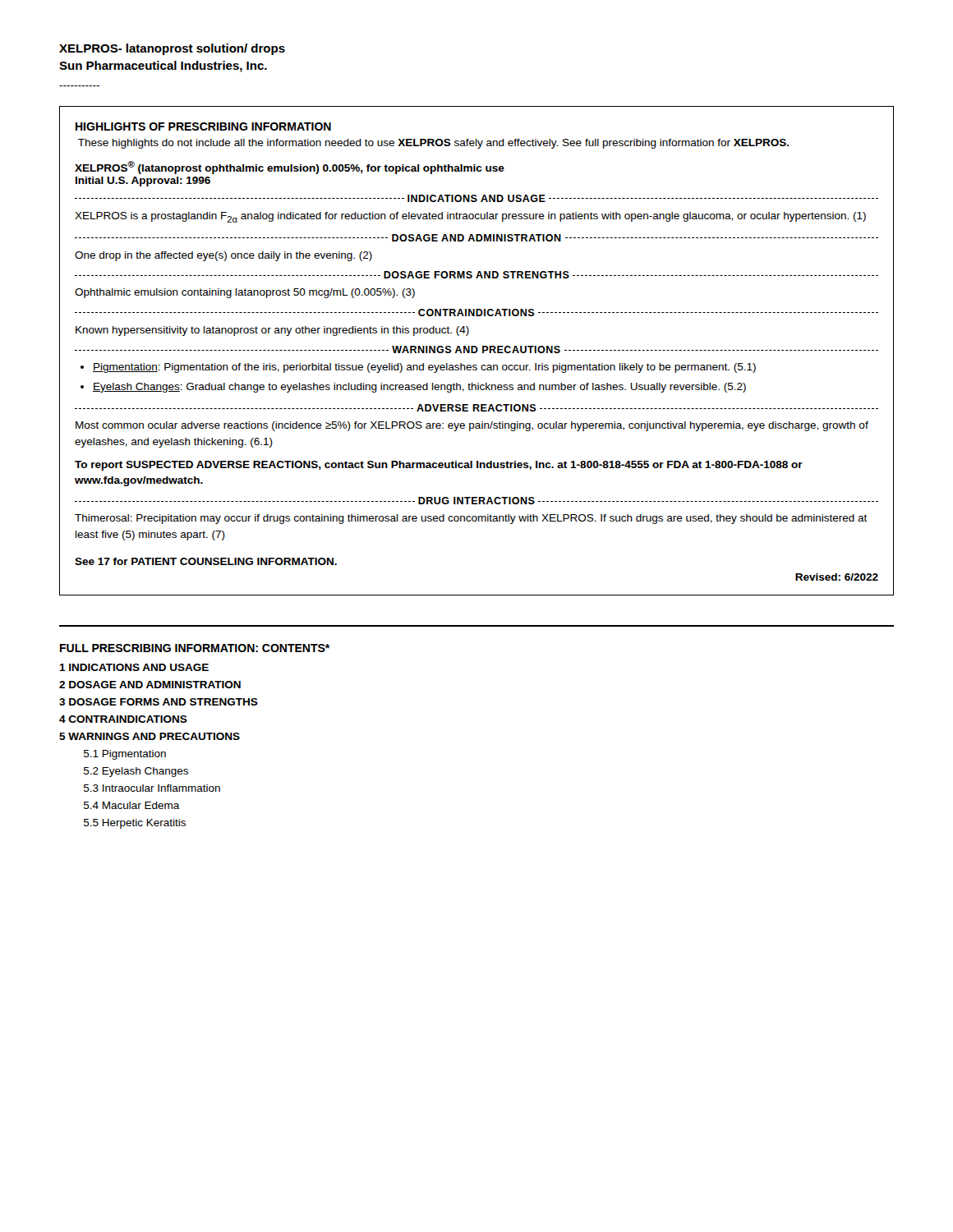
Task: Select the passage starting "5.4 Macular Edema"
Action: (x=127, y=805)
